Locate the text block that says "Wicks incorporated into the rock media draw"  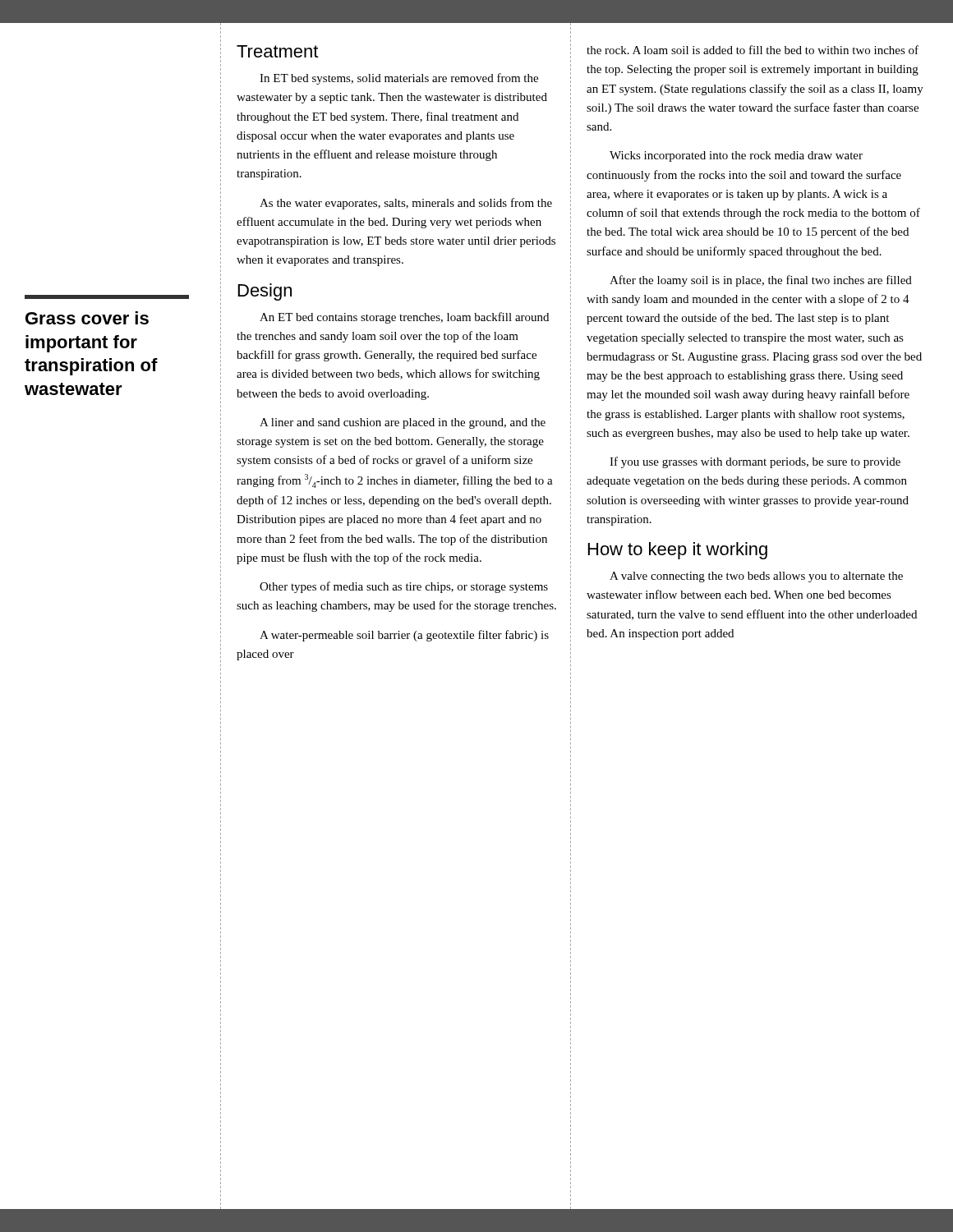click(x=753, y=203)
